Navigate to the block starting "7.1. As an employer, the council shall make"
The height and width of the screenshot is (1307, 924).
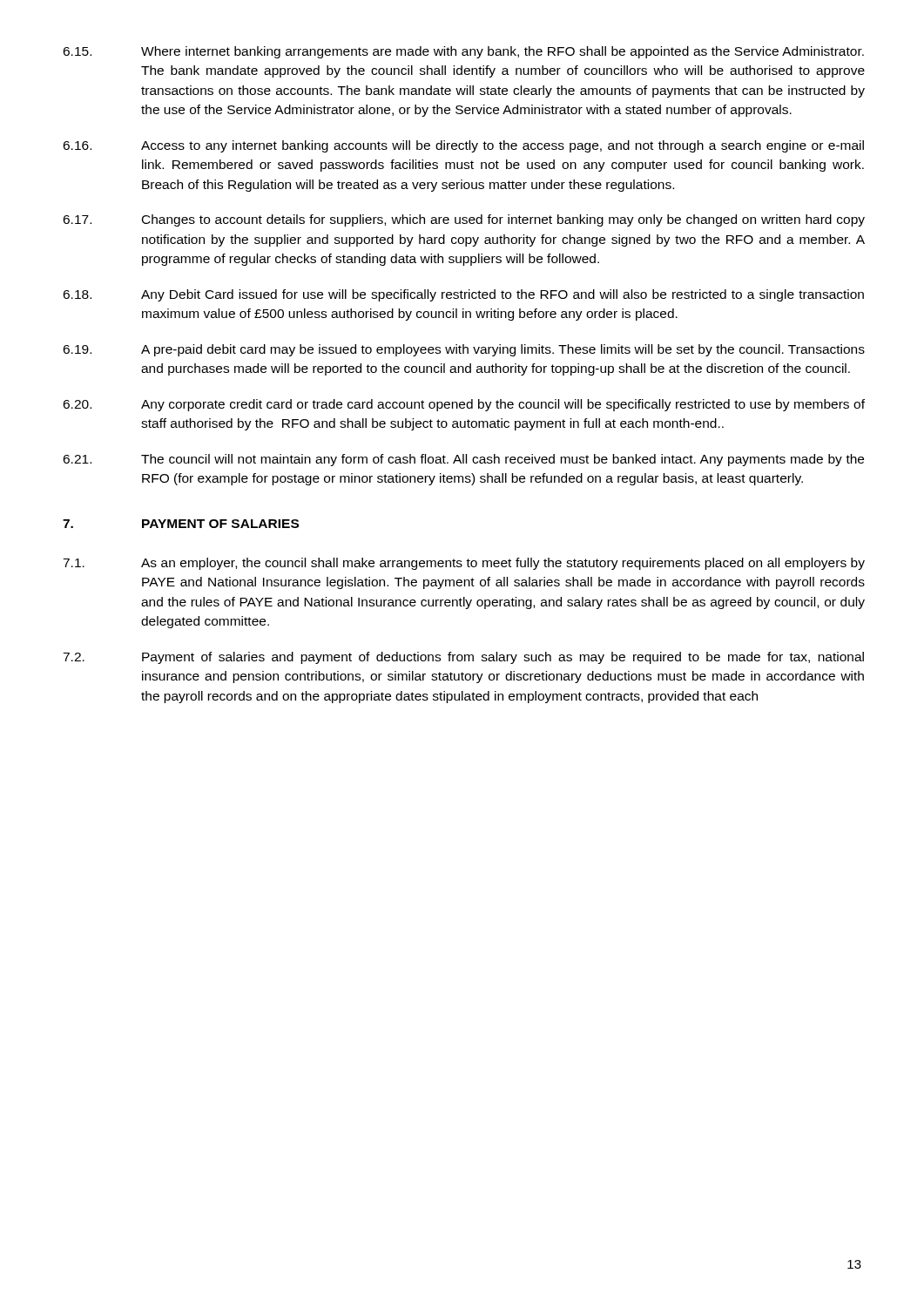coord(464,592)
